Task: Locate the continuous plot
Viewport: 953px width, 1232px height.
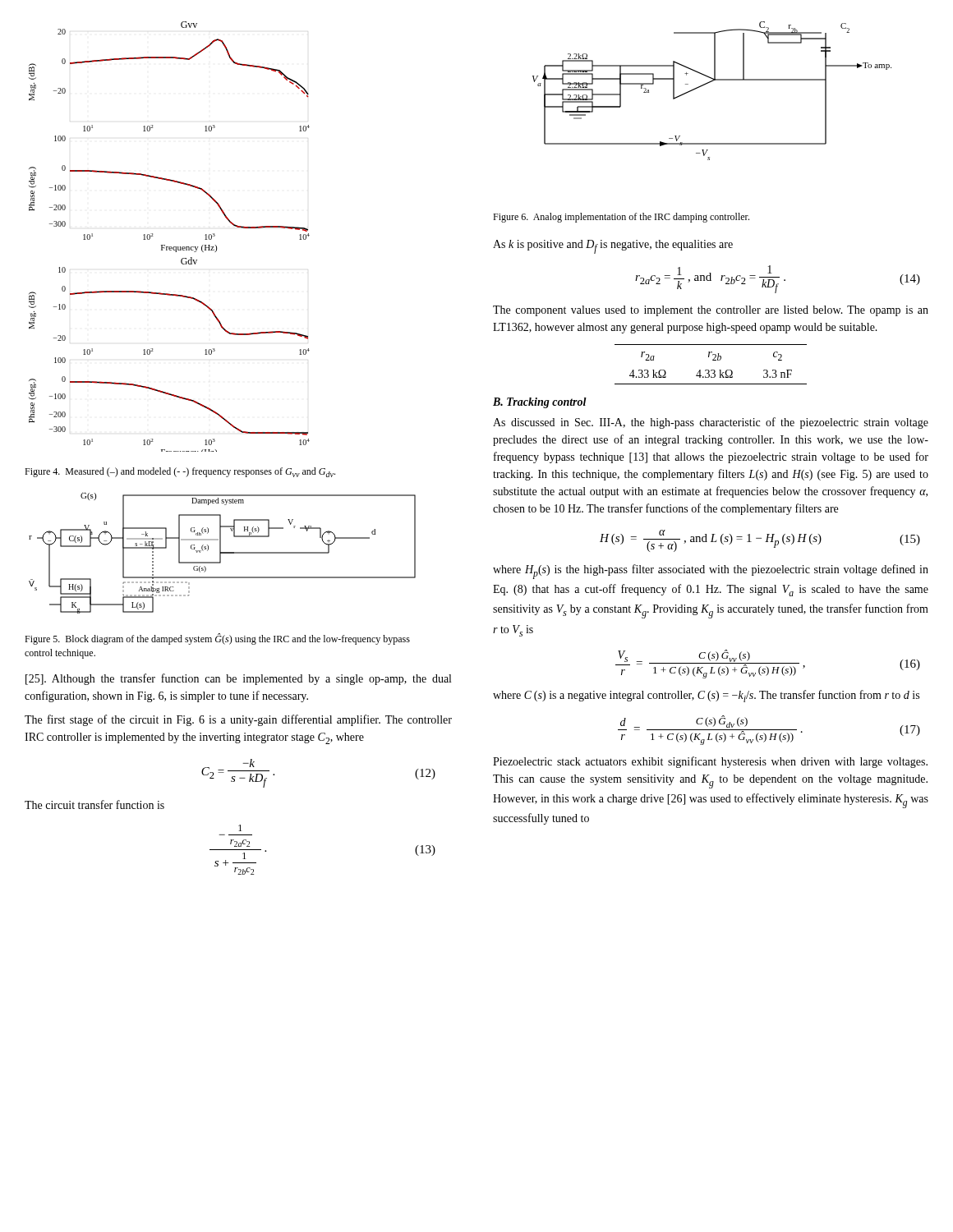Action: 238,236
